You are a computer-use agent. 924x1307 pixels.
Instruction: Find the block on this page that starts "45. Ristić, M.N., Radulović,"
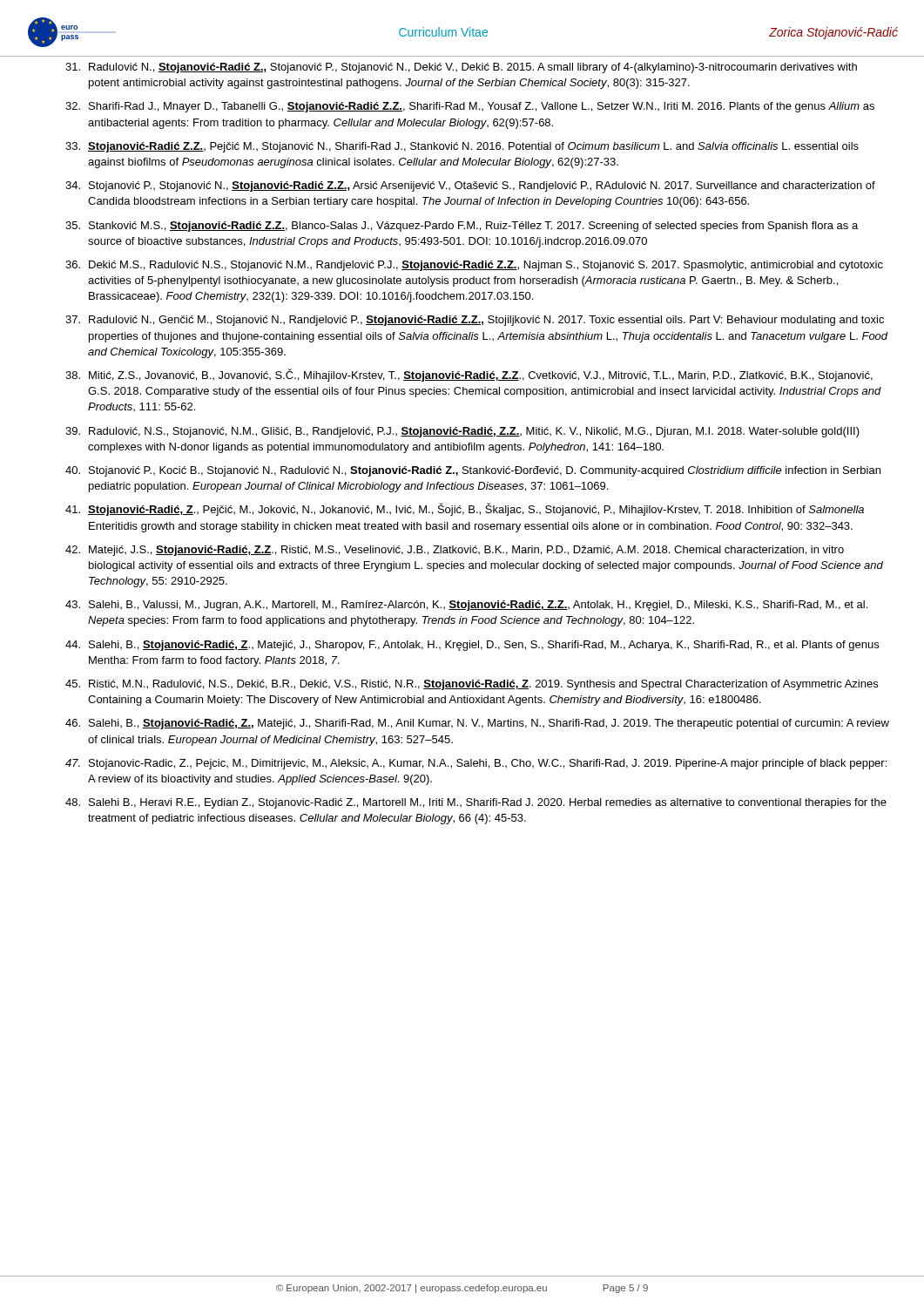(469, 692)
